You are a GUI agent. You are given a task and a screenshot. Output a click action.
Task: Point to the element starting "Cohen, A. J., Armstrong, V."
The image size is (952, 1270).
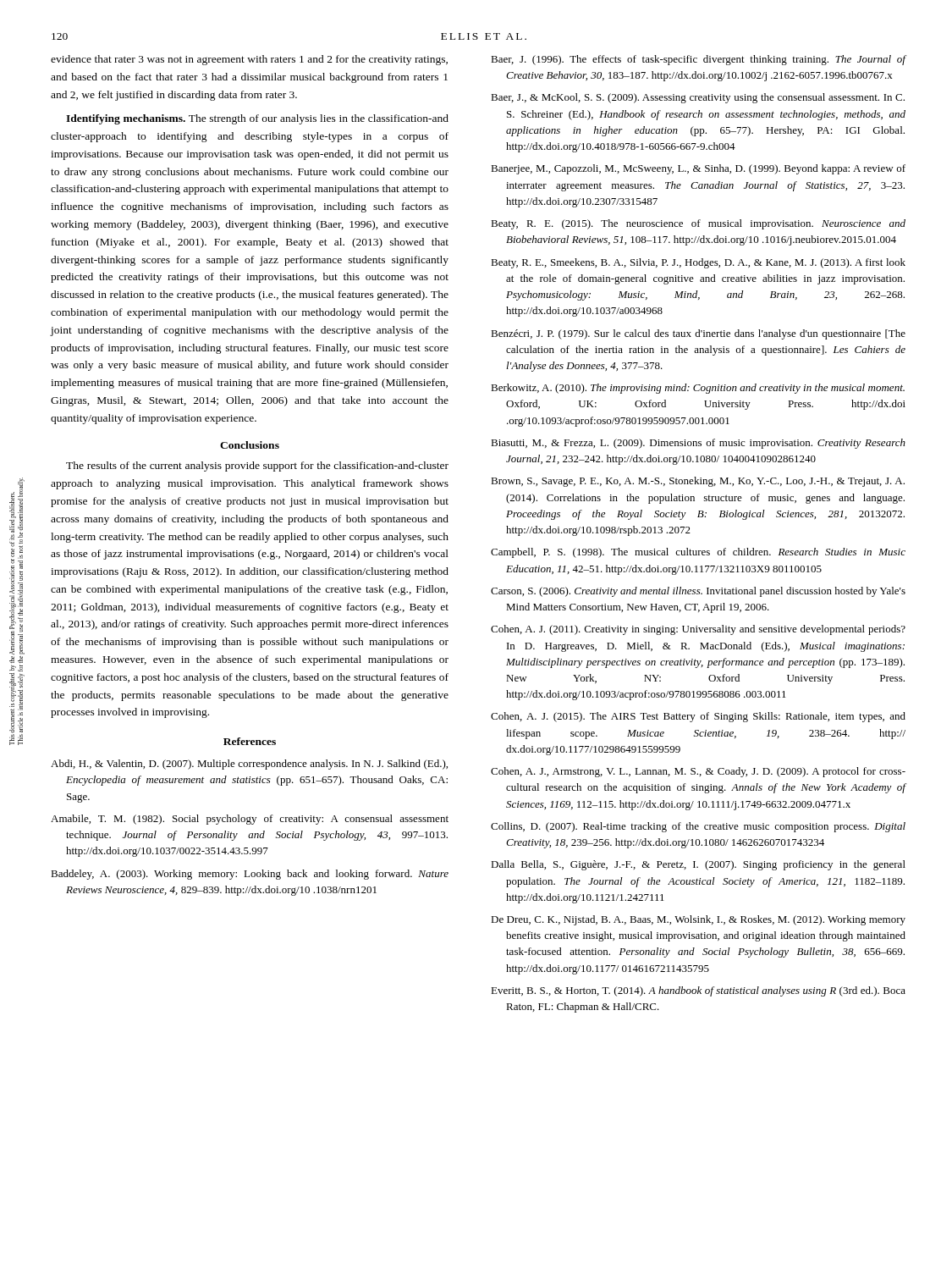click(x=698, y=787)
